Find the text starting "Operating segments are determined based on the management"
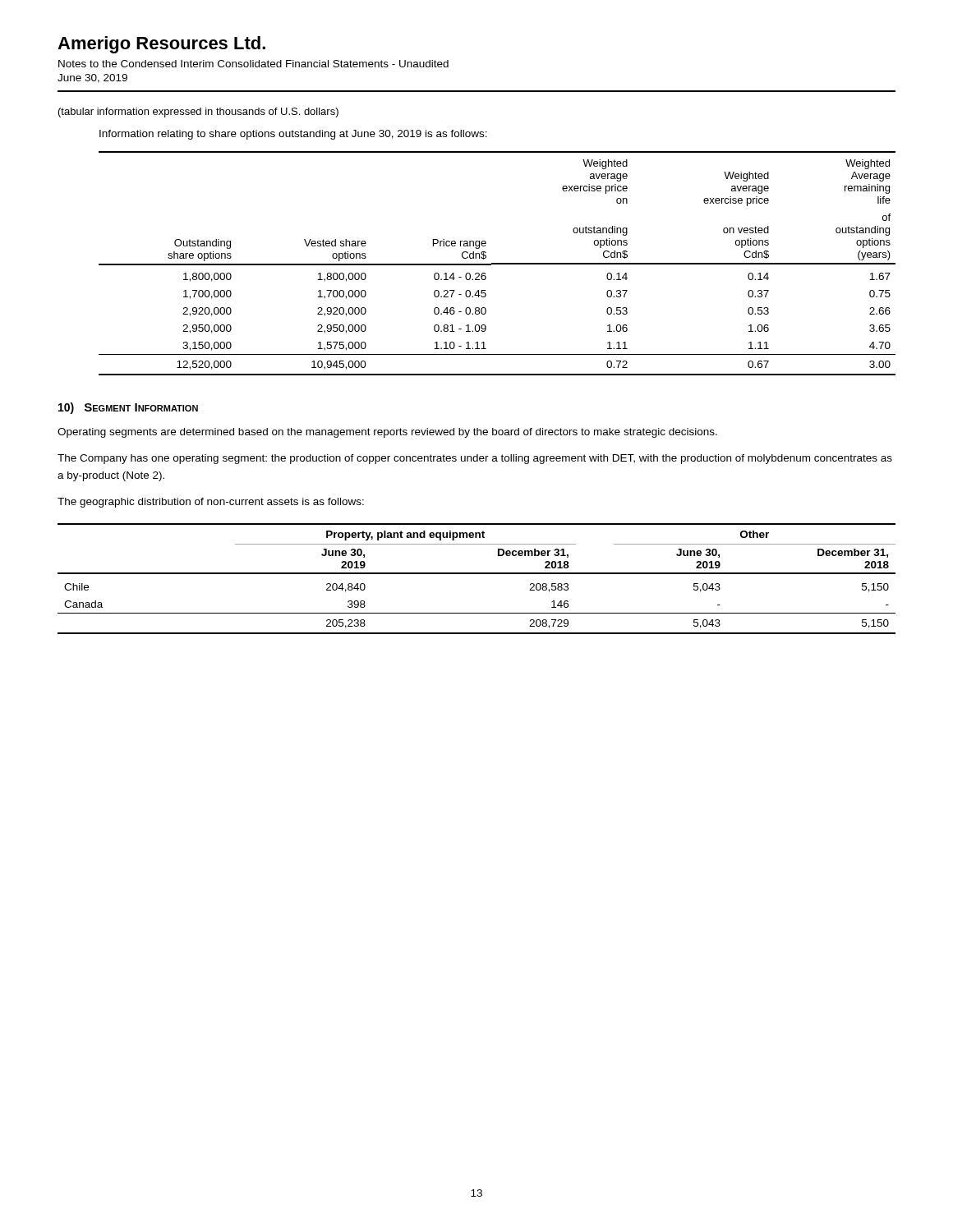953x1232 pixels. pos(388,432)
